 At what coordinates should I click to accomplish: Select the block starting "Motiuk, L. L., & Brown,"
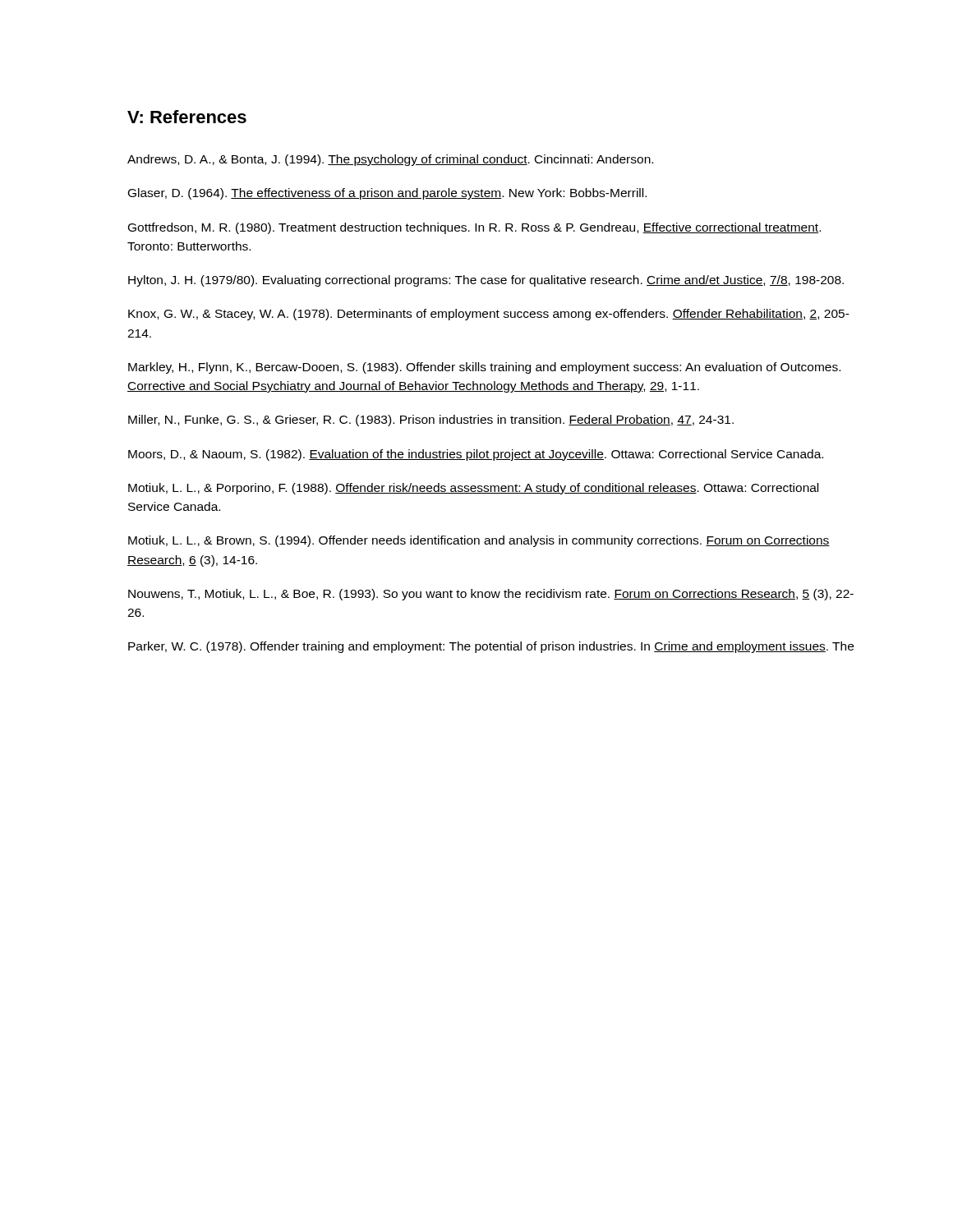click(x=478, y=550)
